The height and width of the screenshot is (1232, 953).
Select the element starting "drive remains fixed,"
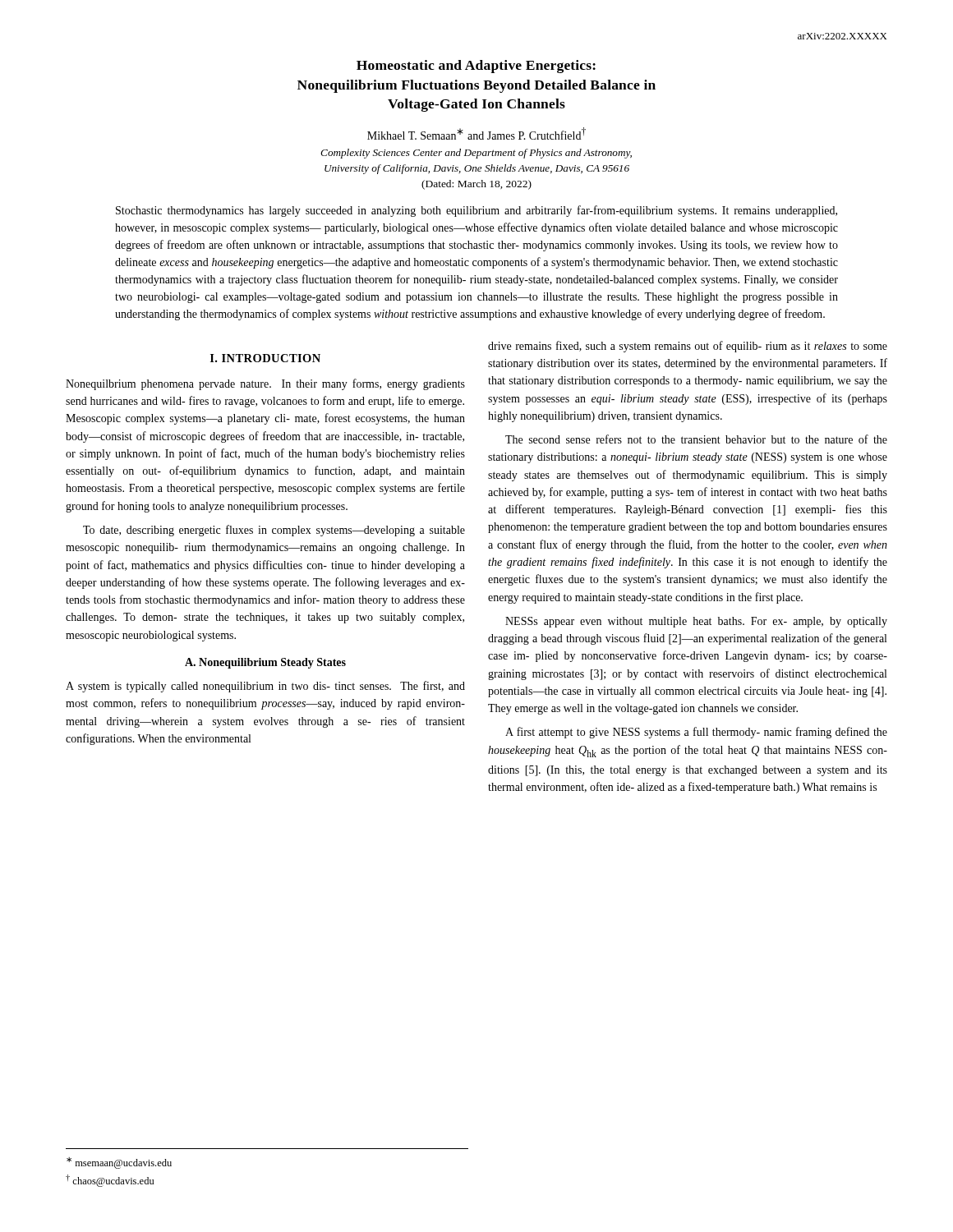[688, 567]
